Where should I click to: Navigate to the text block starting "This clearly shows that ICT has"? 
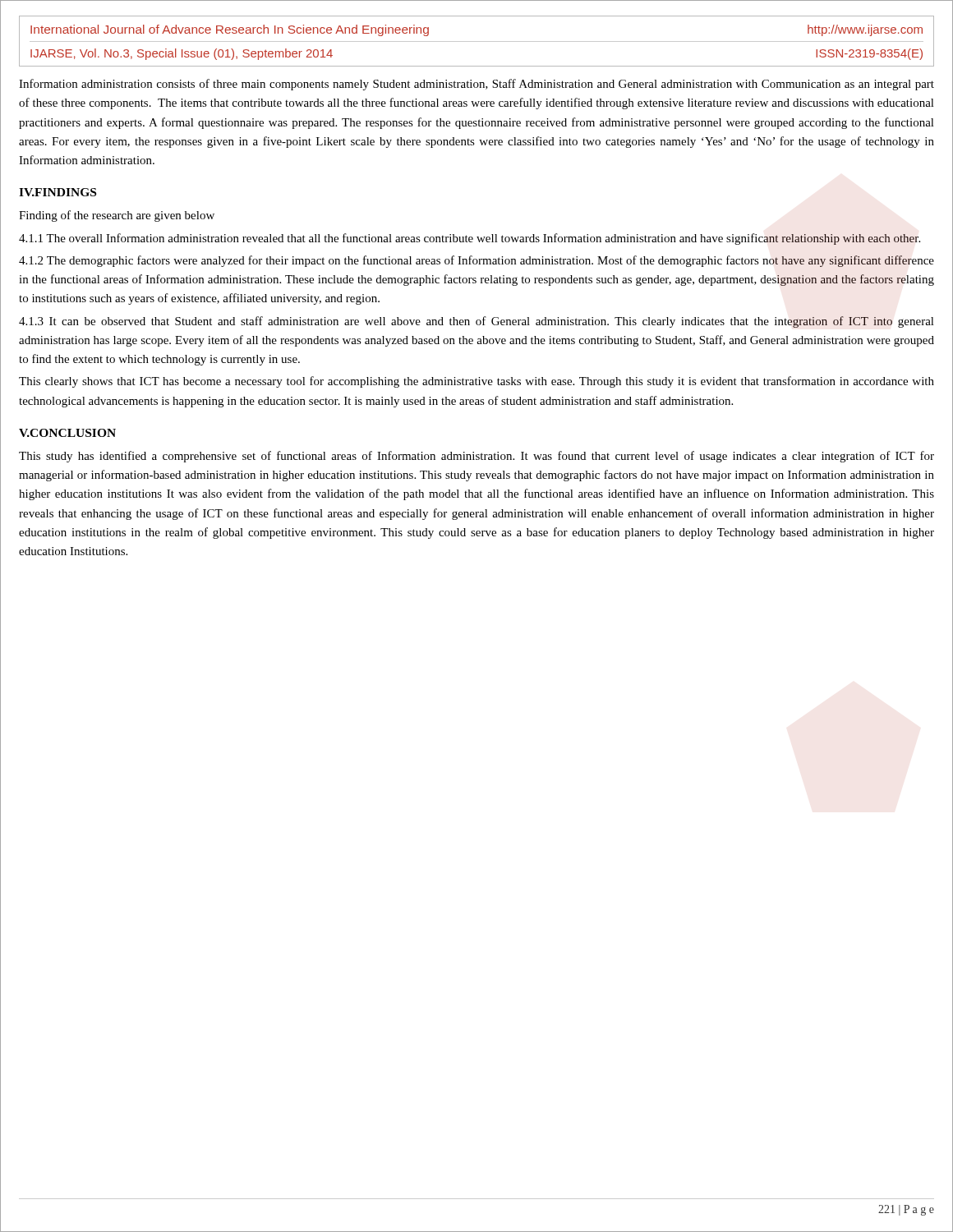(476, 391)
